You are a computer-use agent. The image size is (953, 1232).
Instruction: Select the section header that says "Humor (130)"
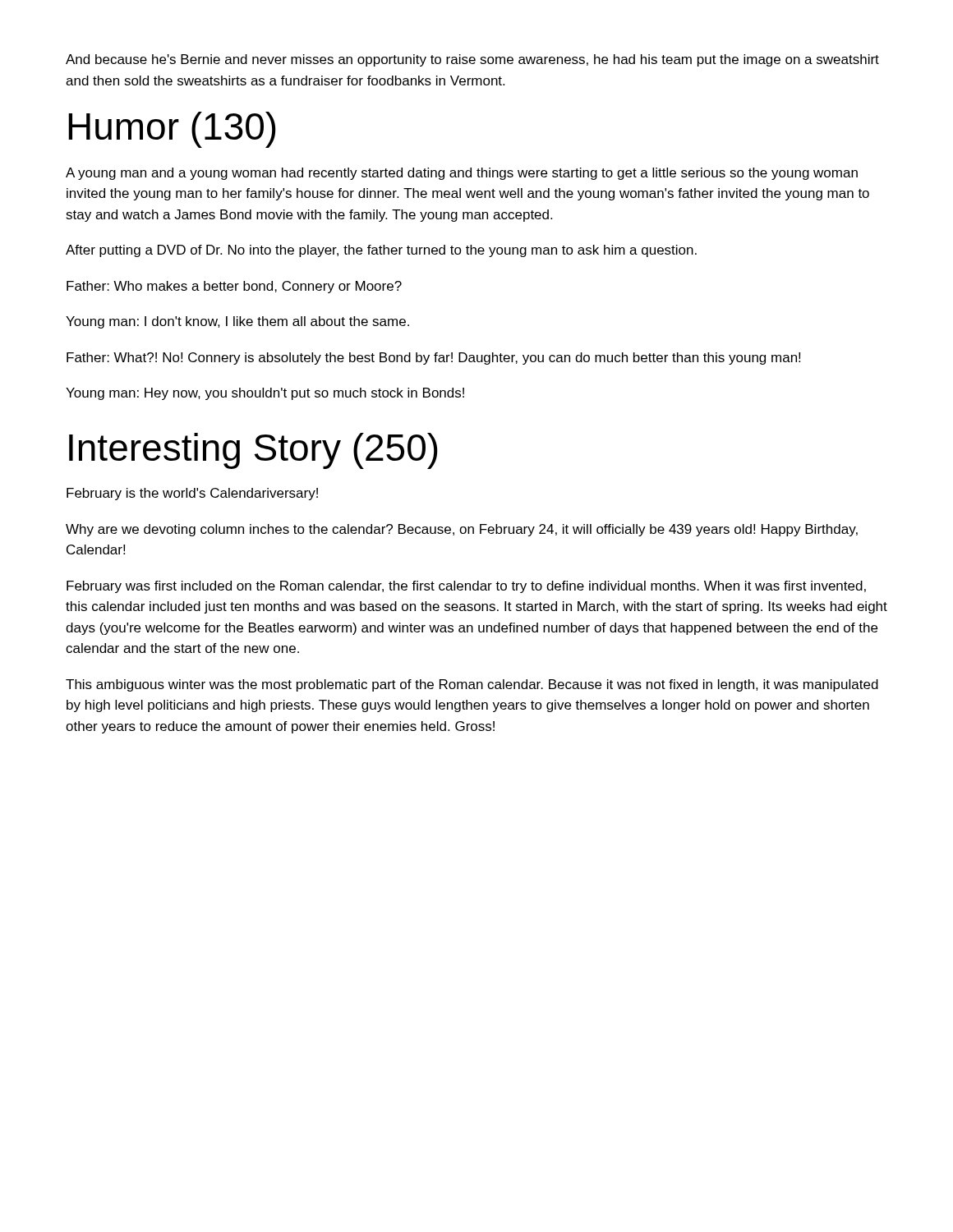pyautogui.click(x=172, y=127)
